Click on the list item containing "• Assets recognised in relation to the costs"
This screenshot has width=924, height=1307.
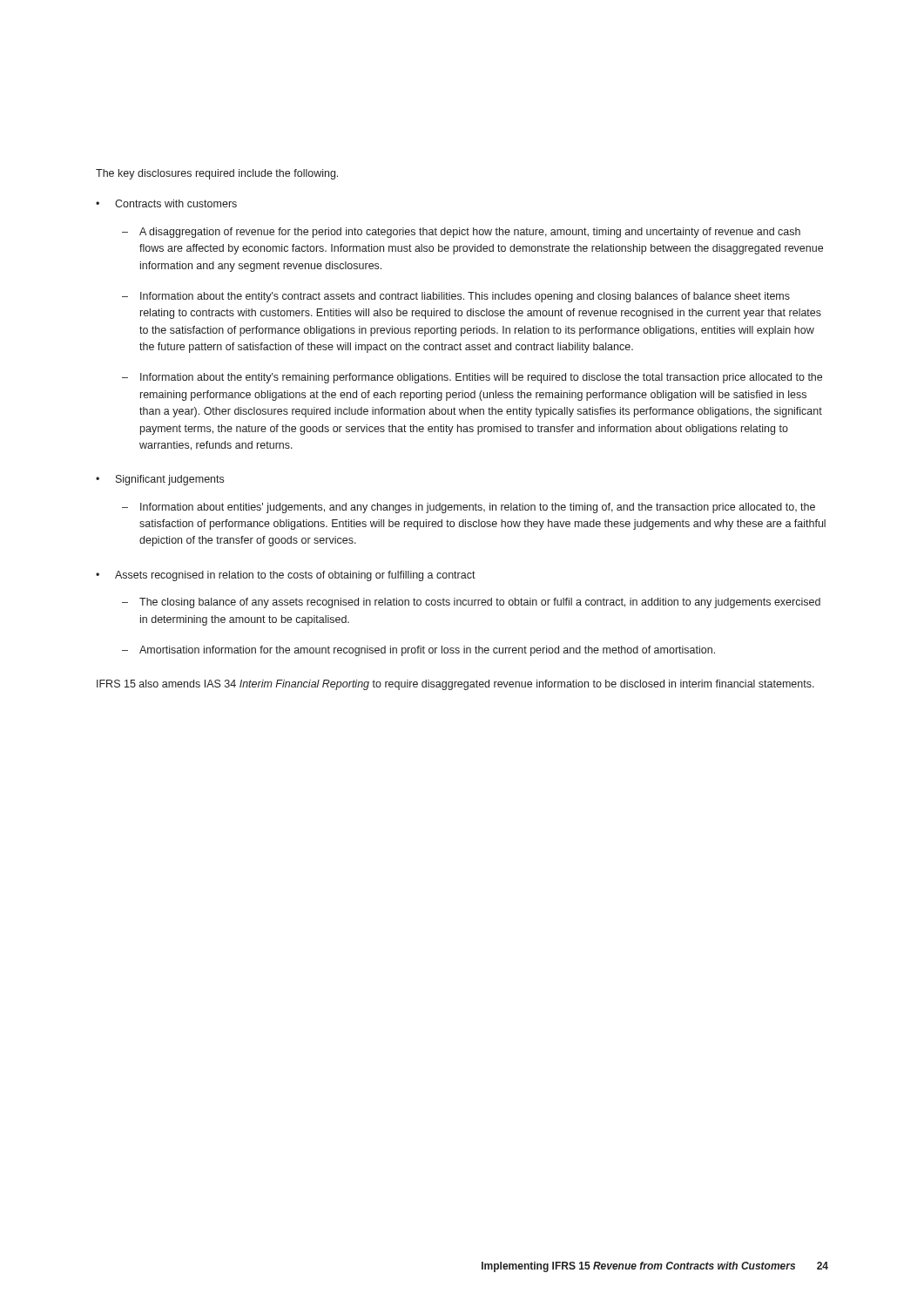coord(285,575)
